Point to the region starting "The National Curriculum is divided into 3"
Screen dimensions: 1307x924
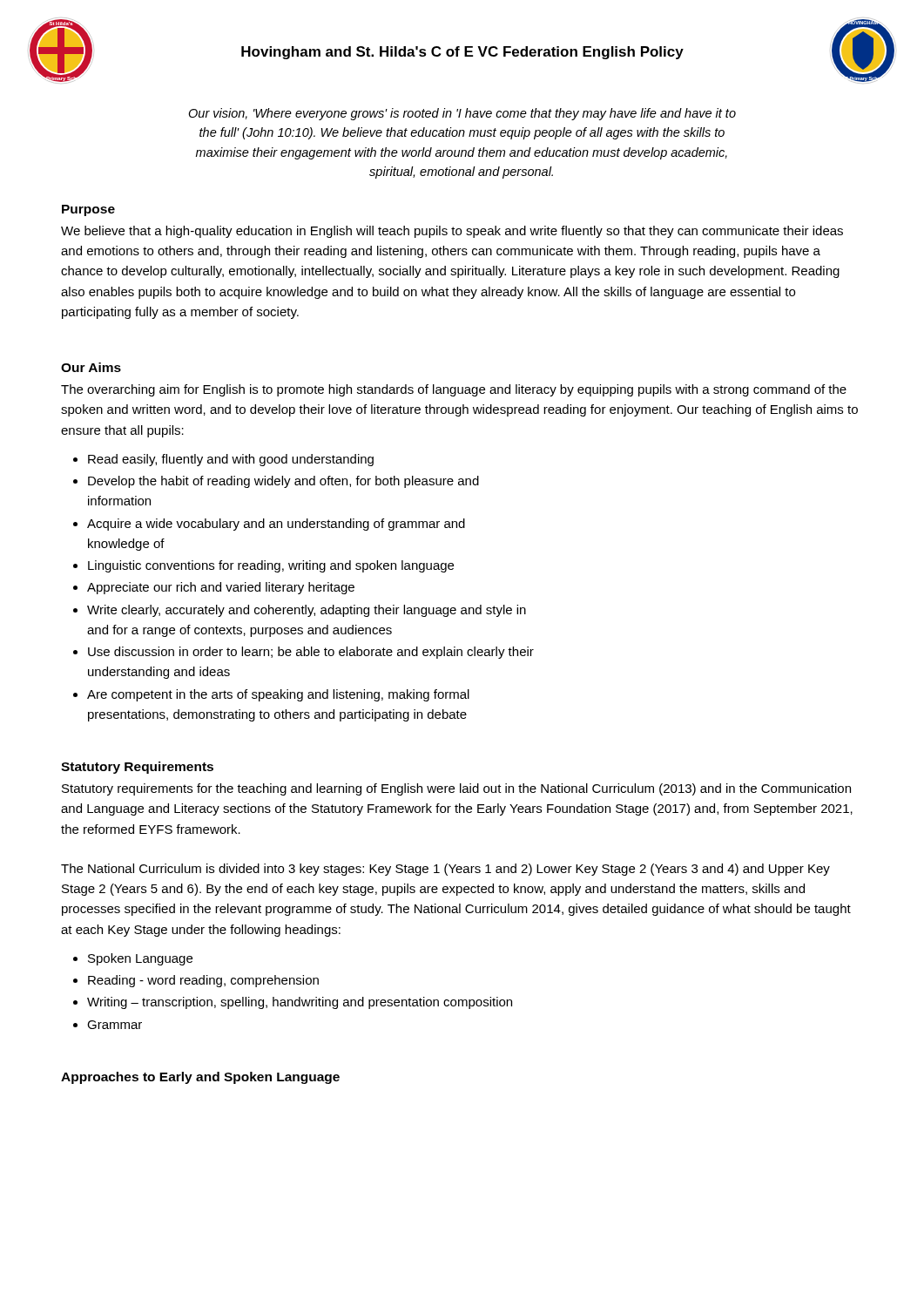point(456,899)
